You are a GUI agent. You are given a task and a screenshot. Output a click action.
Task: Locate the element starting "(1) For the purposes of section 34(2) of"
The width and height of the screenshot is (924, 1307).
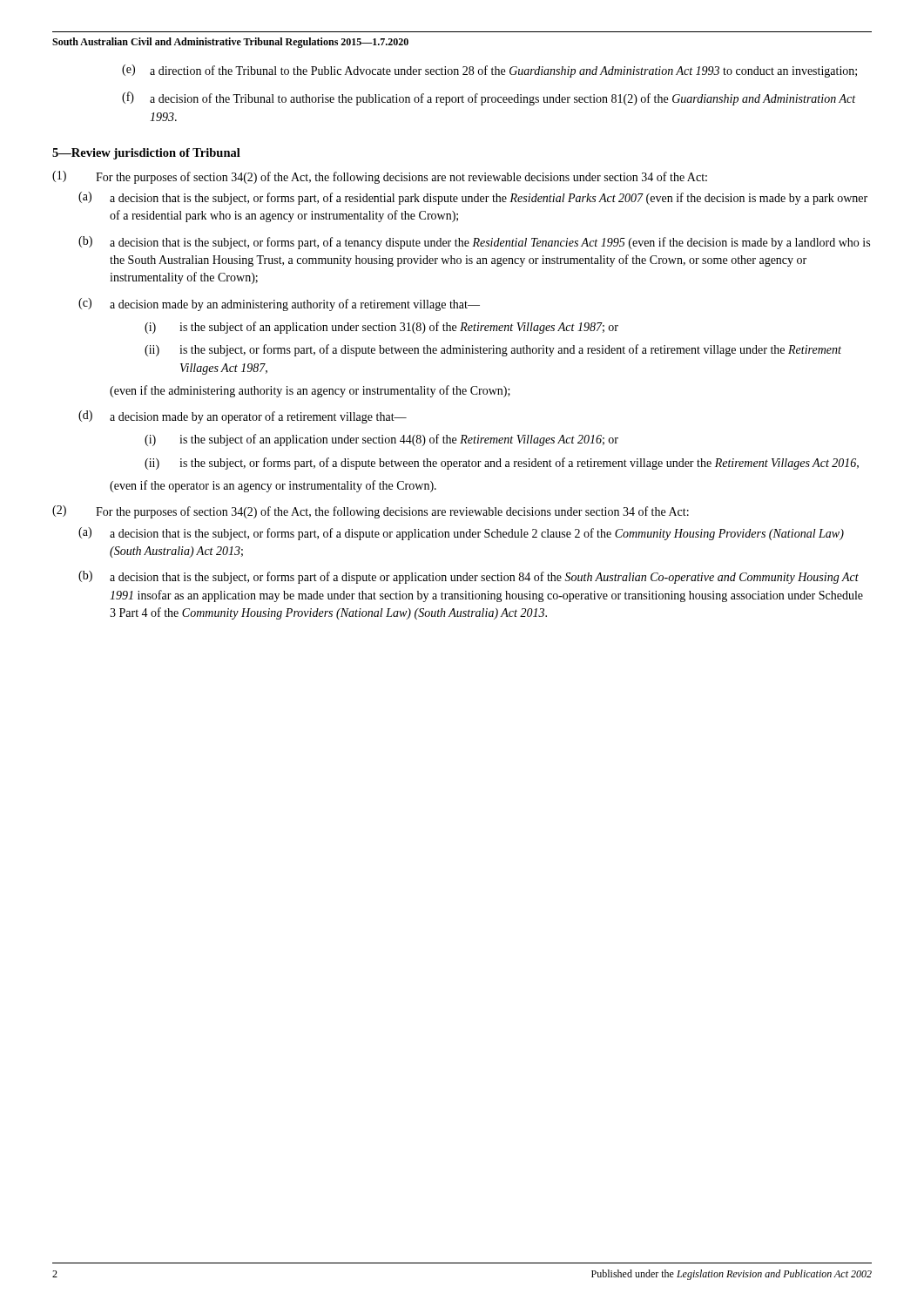[462, 332]
